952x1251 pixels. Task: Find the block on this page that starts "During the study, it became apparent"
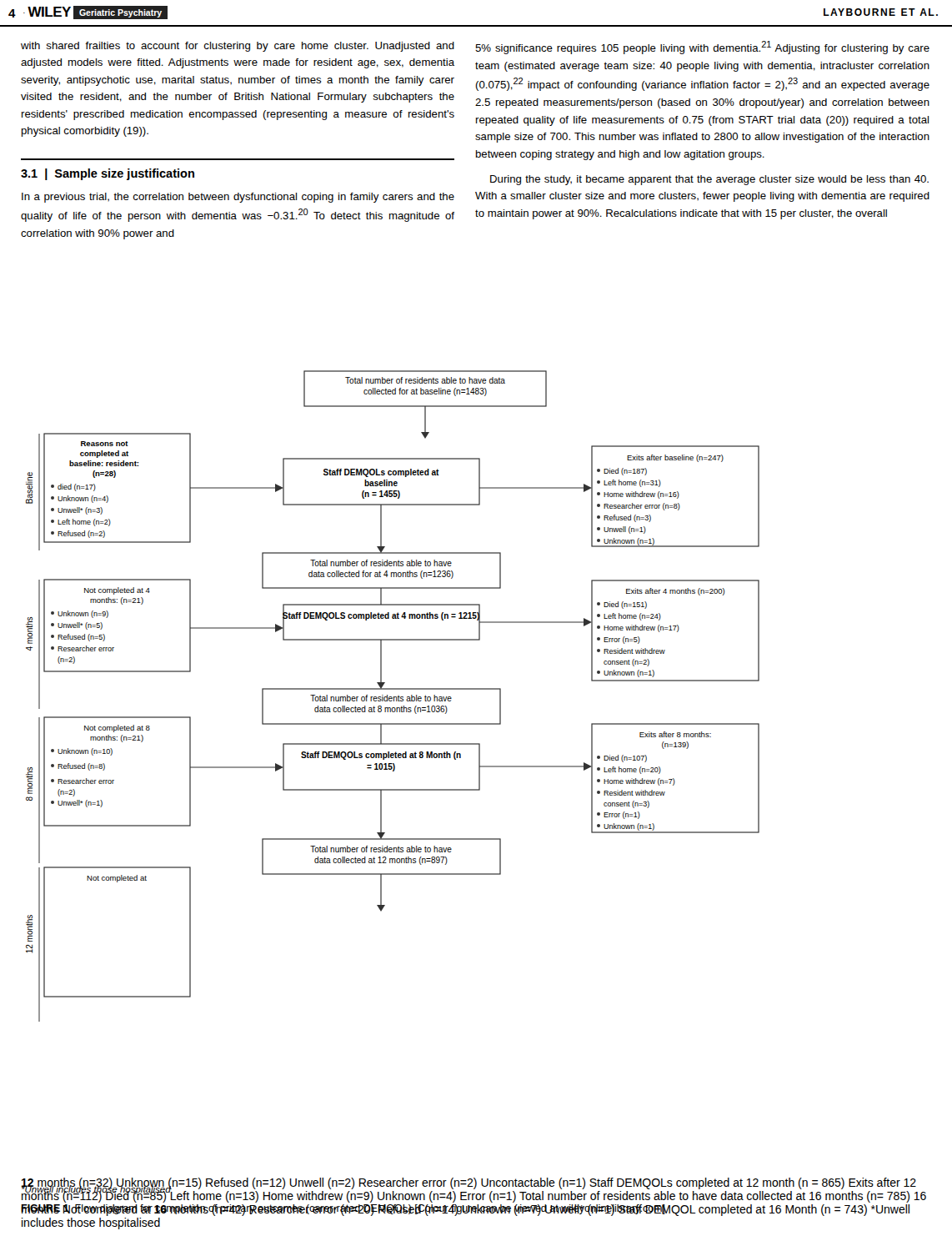point(702,196)
